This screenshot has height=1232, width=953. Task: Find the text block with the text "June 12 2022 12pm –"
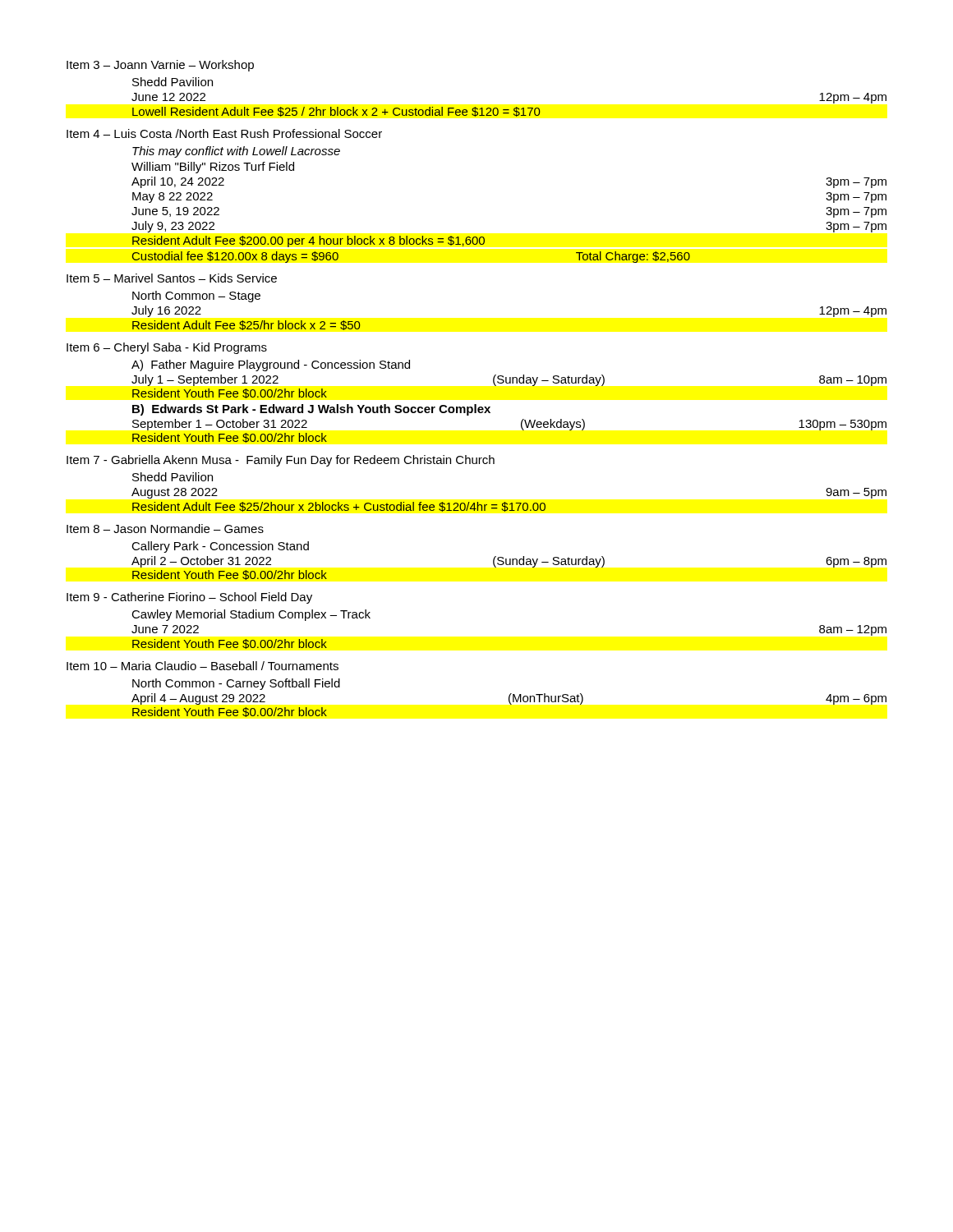[509, 97]
